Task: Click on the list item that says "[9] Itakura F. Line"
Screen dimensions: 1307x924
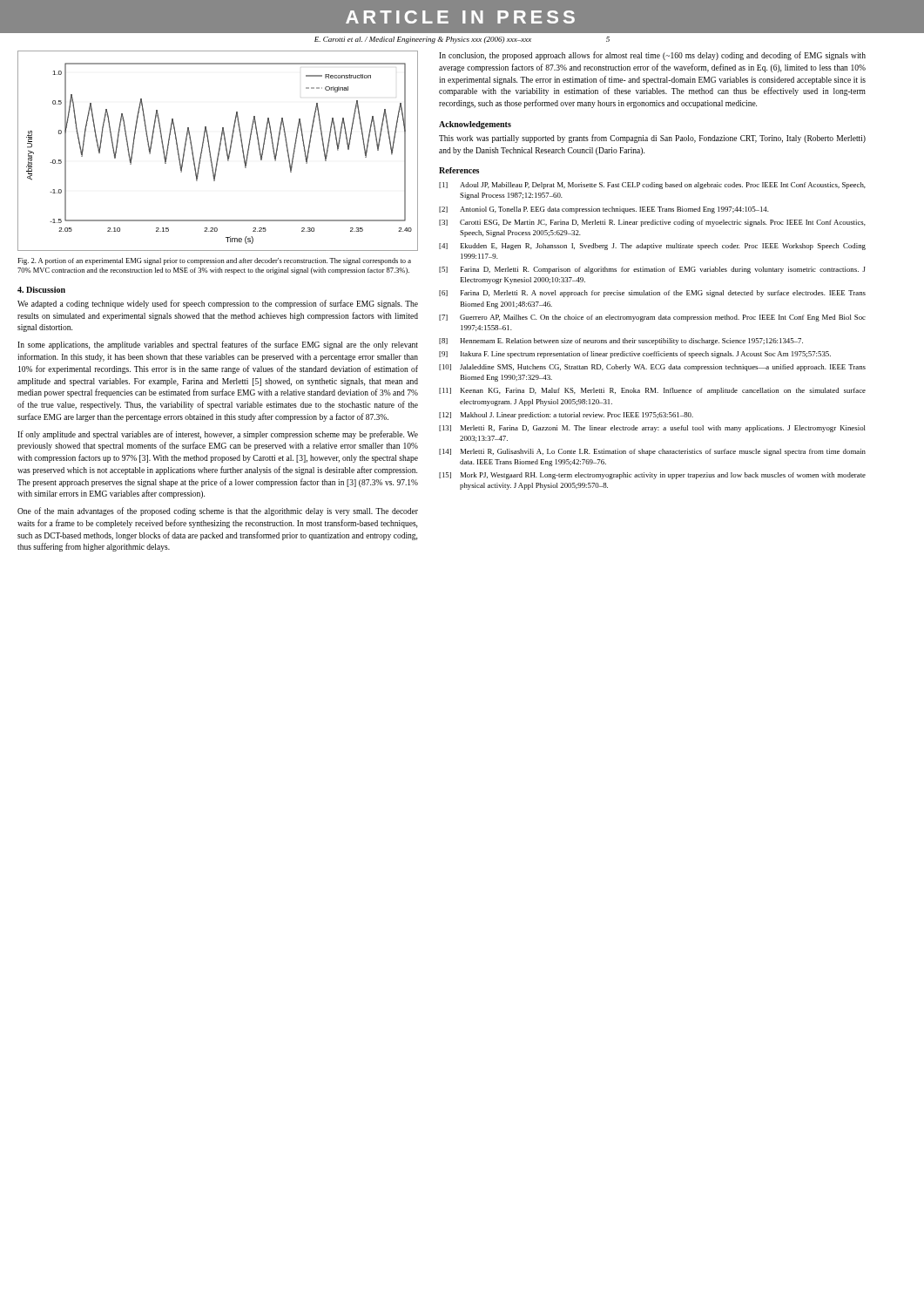Action: [x=652, y=354]
